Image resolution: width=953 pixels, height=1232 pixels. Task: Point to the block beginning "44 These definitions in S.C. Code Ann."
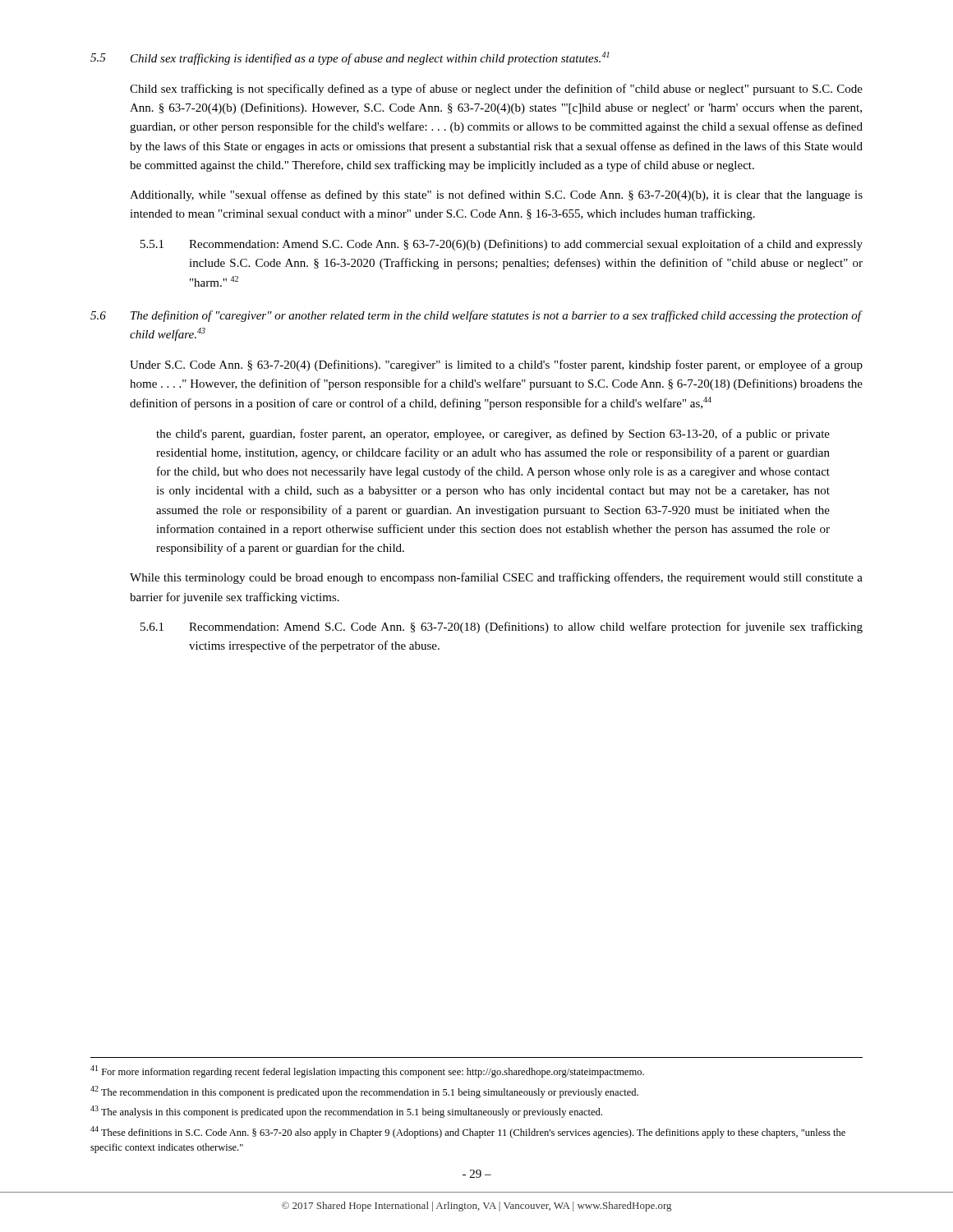pos(468,1139)
